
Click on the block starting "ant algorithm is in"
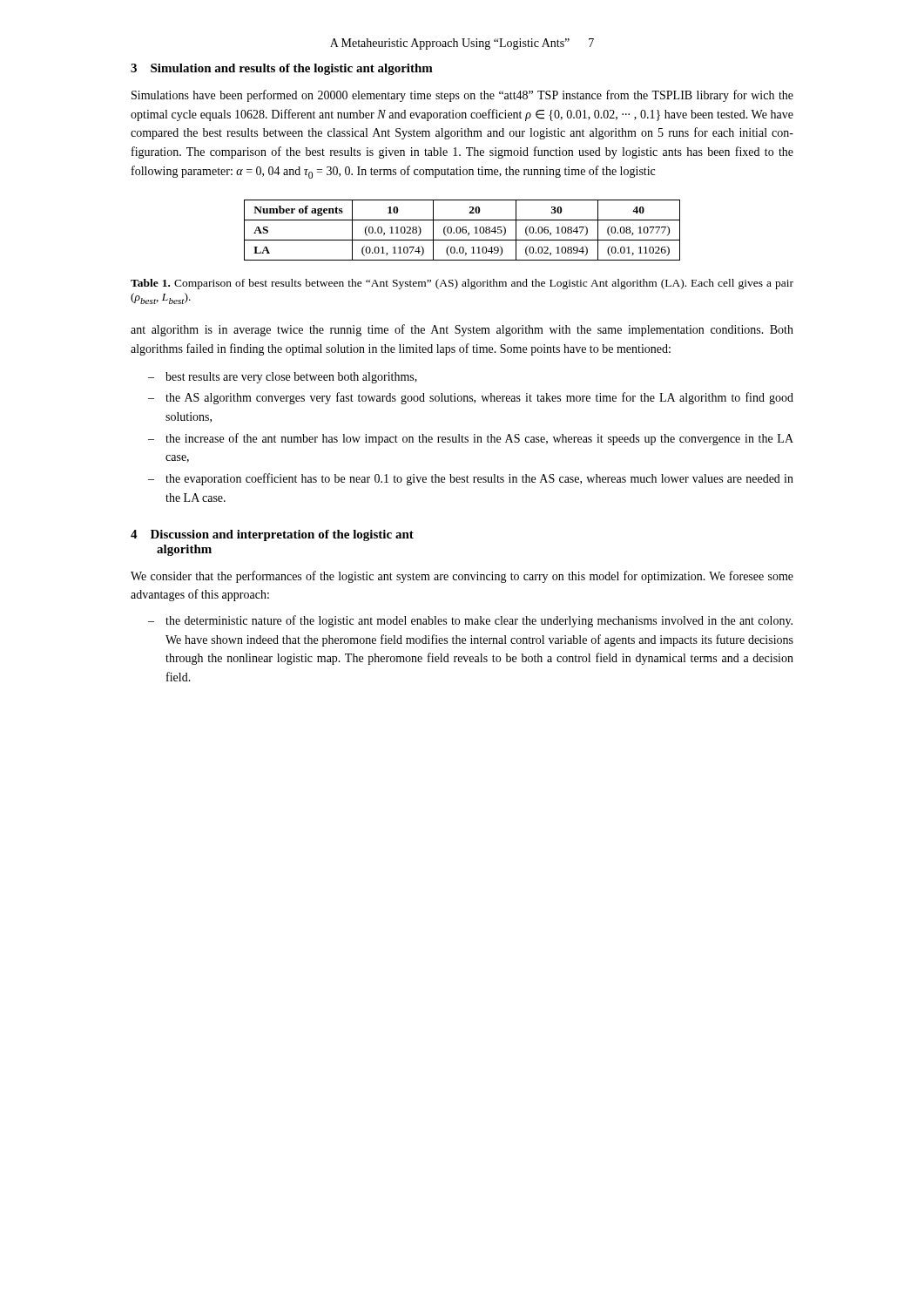[462, 339]
